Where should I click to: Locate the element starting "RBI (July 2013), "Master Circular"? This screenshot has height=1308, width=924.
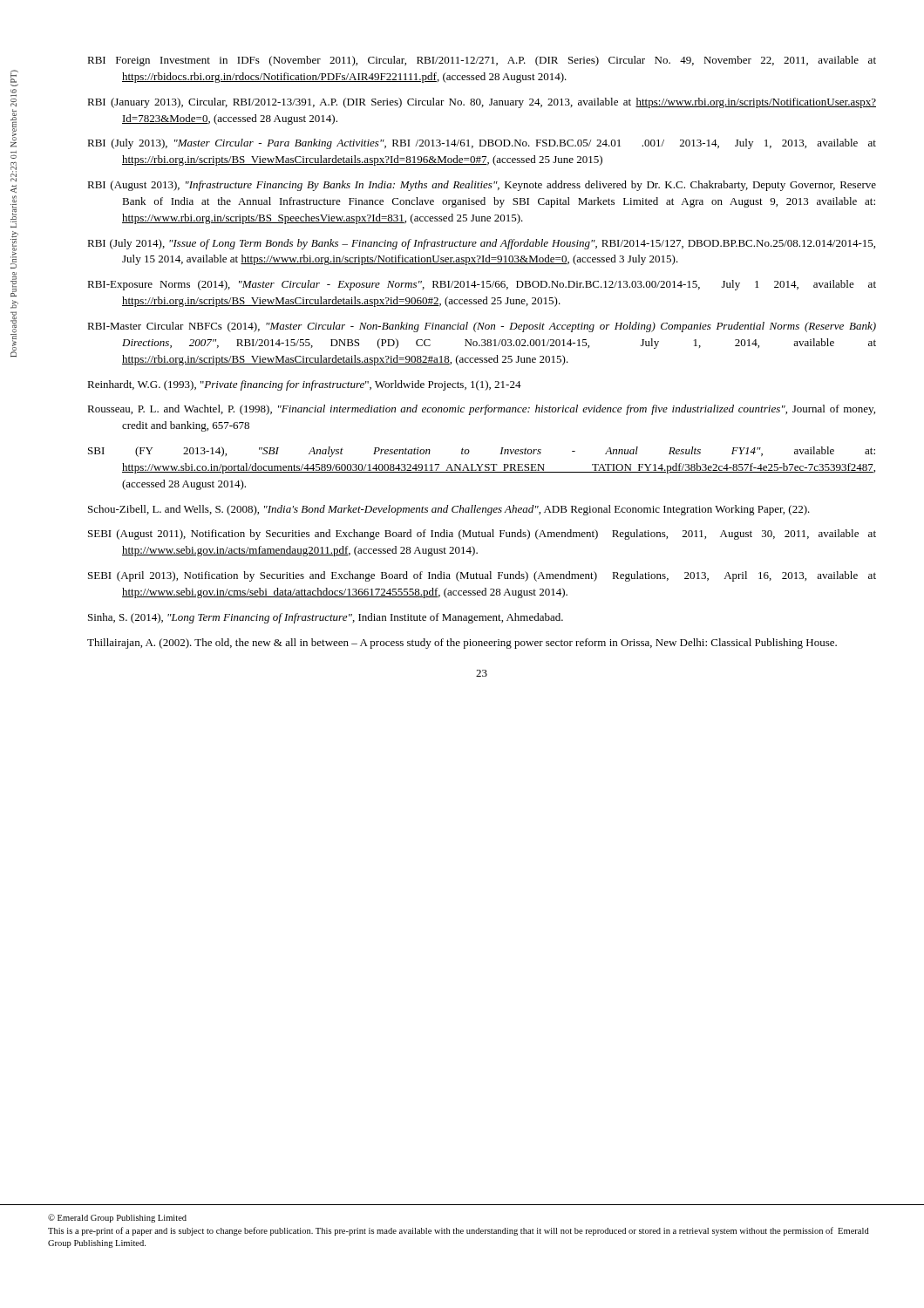pos(482,151)
